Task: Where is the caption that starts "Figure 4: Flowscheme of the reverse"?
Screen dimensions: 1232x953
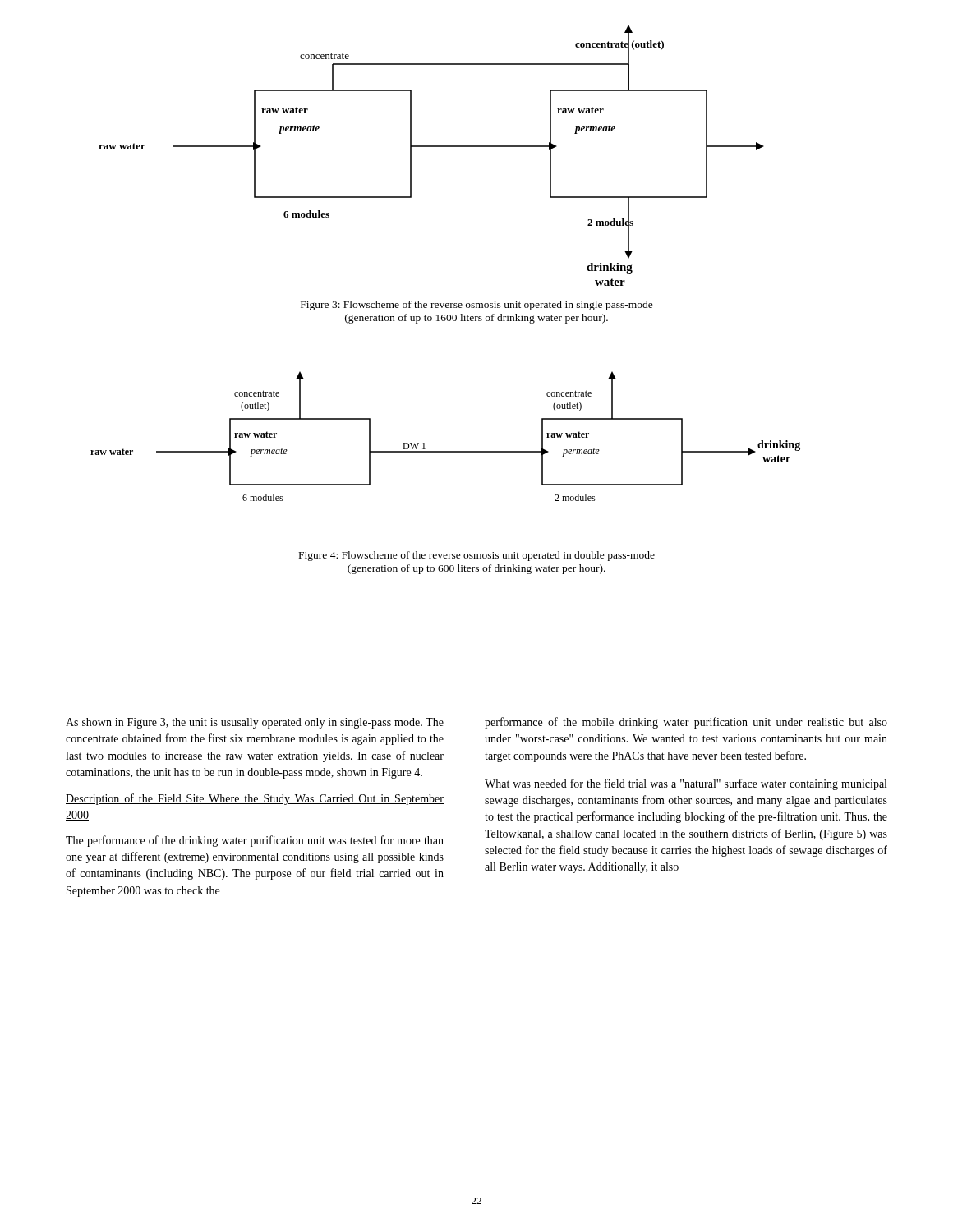Action: pyautogui.click(x=476, y=561)
